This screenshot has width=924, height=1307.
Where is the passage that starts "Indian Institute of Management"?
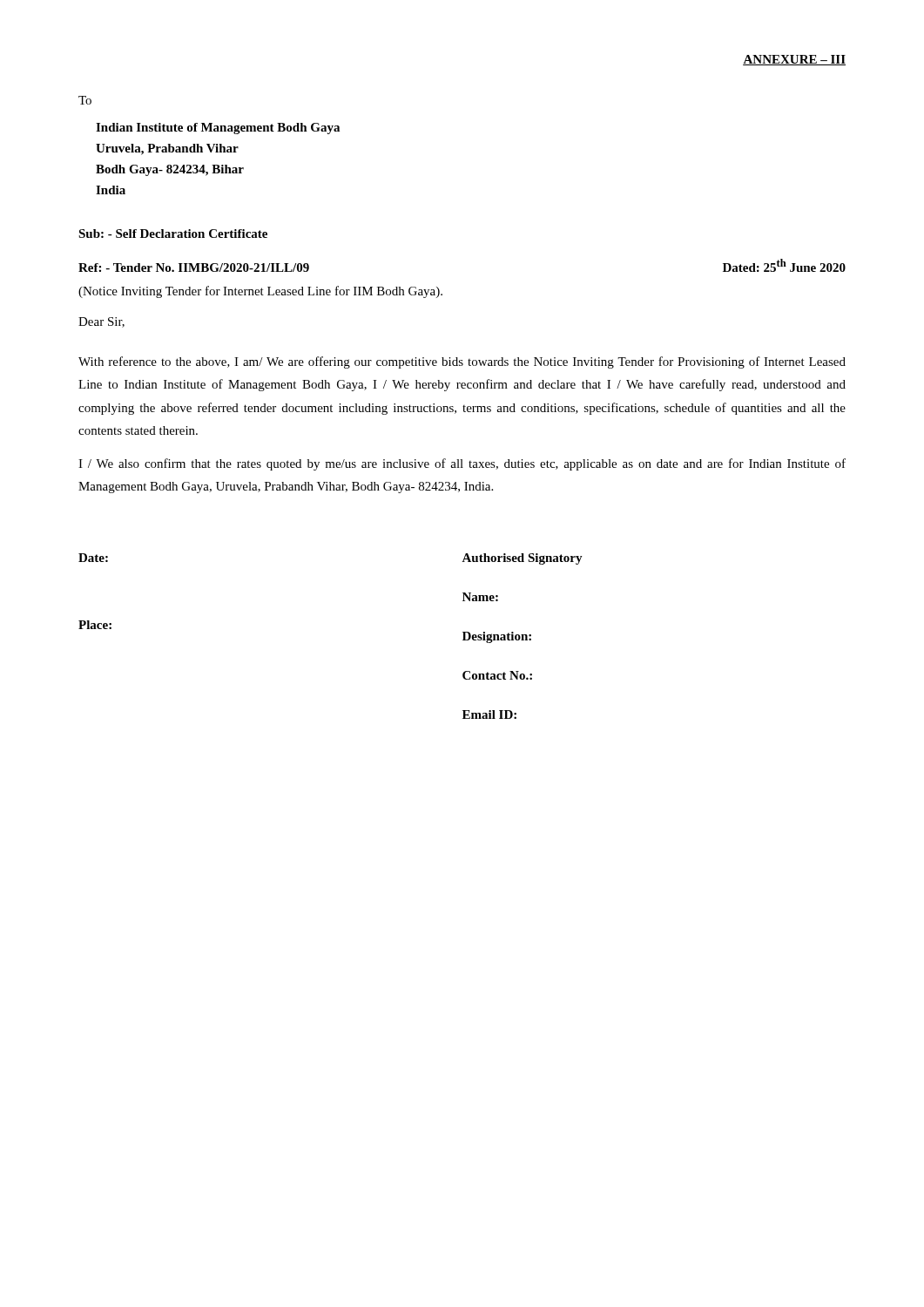[x=218, y=159]
